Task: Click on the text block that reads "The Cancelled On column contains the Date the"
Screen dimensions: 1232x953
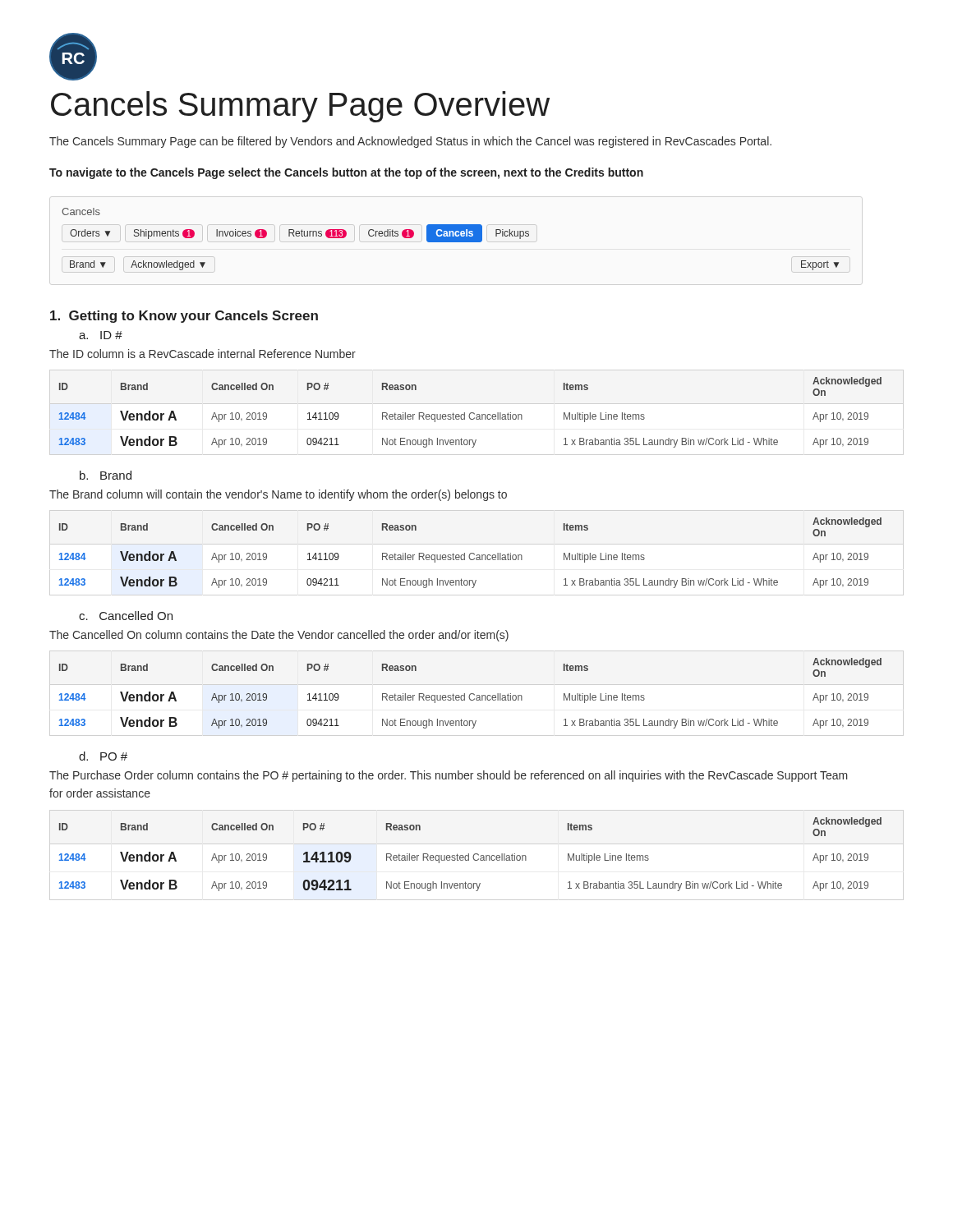Action: 279,635
